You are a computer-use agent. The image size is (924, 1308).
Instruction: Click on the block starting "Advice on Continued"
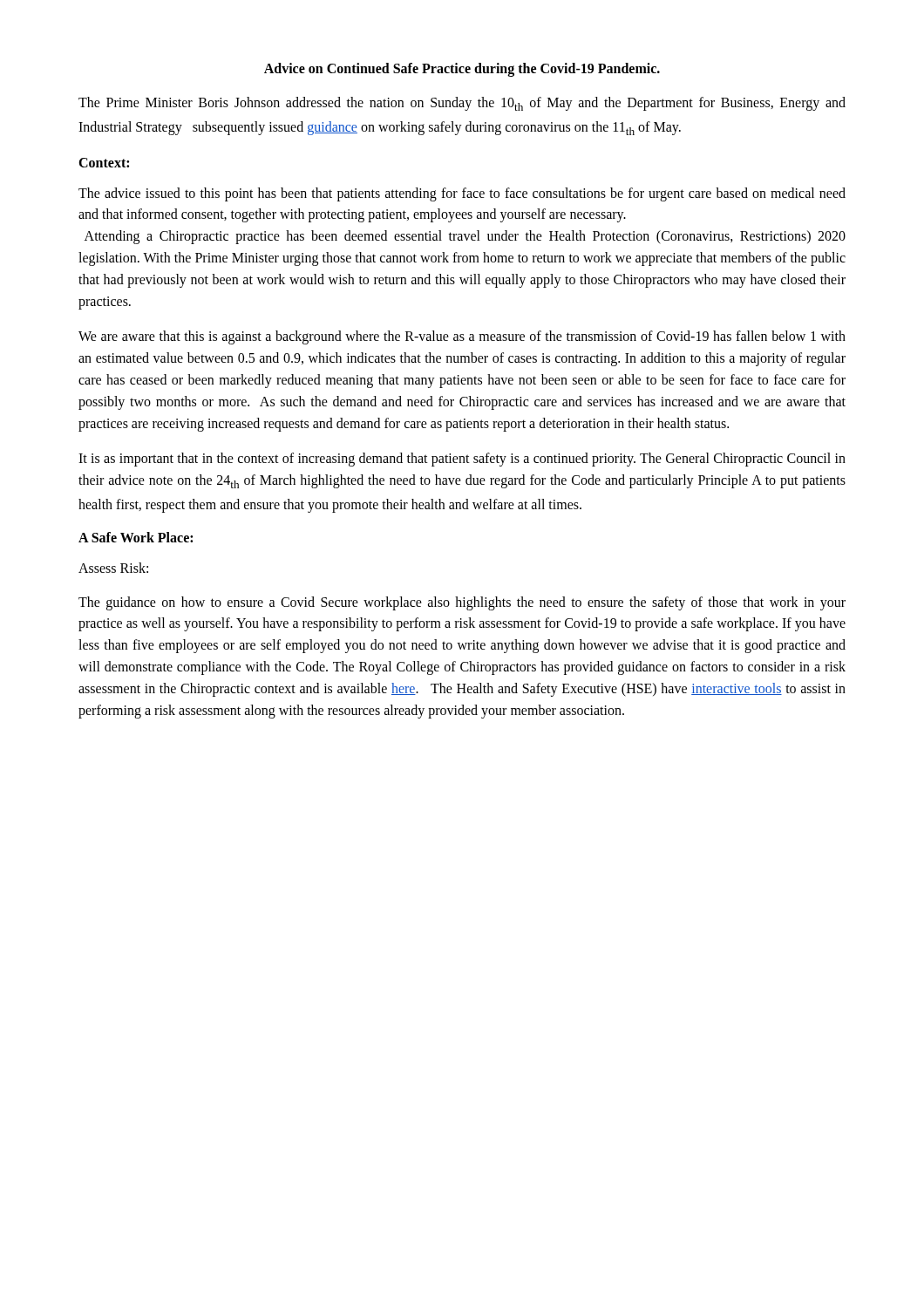click(x=462, y=69)
